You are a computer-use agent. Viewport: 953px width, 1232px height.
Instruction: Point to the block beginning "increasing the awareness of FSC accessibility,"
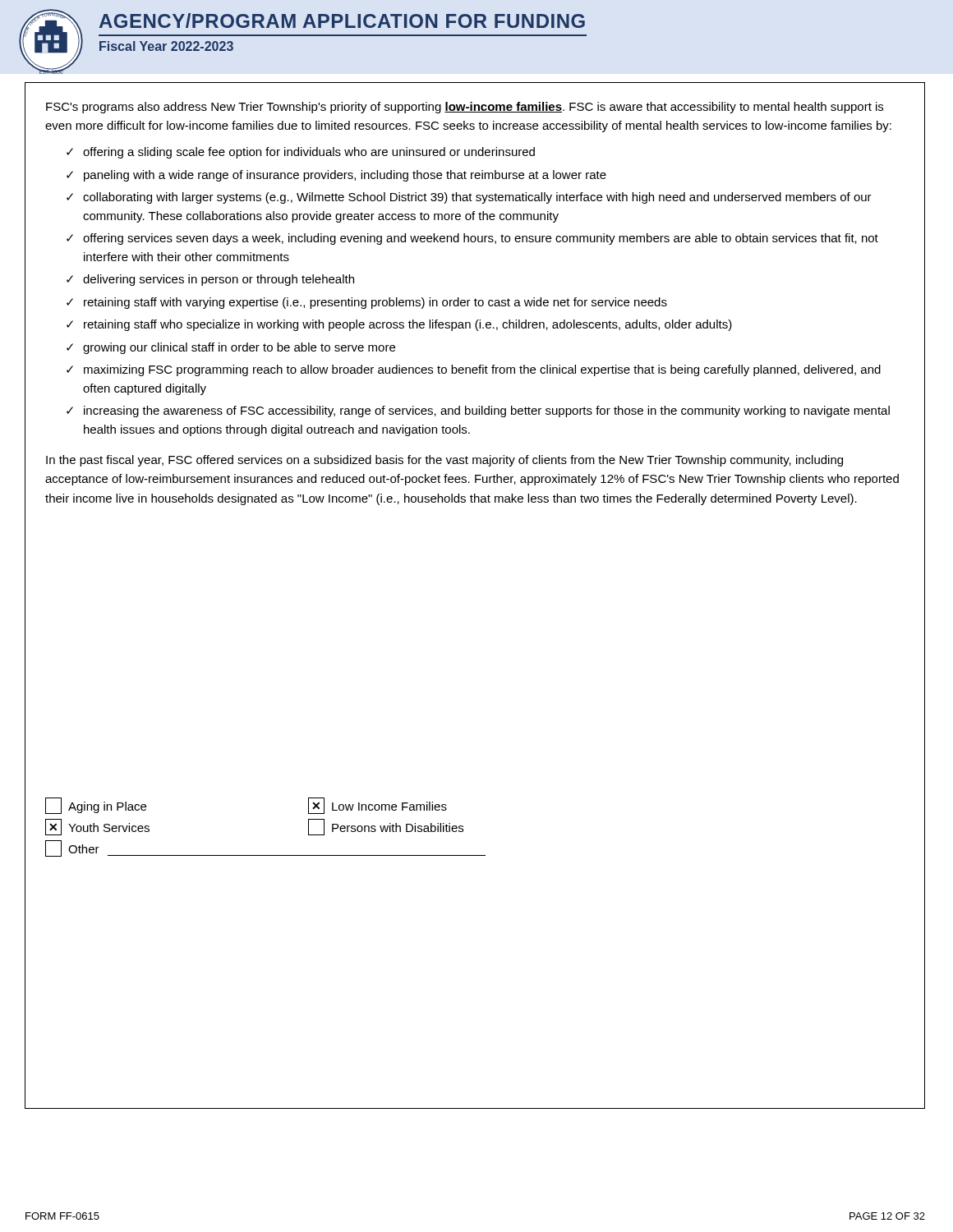487,419
